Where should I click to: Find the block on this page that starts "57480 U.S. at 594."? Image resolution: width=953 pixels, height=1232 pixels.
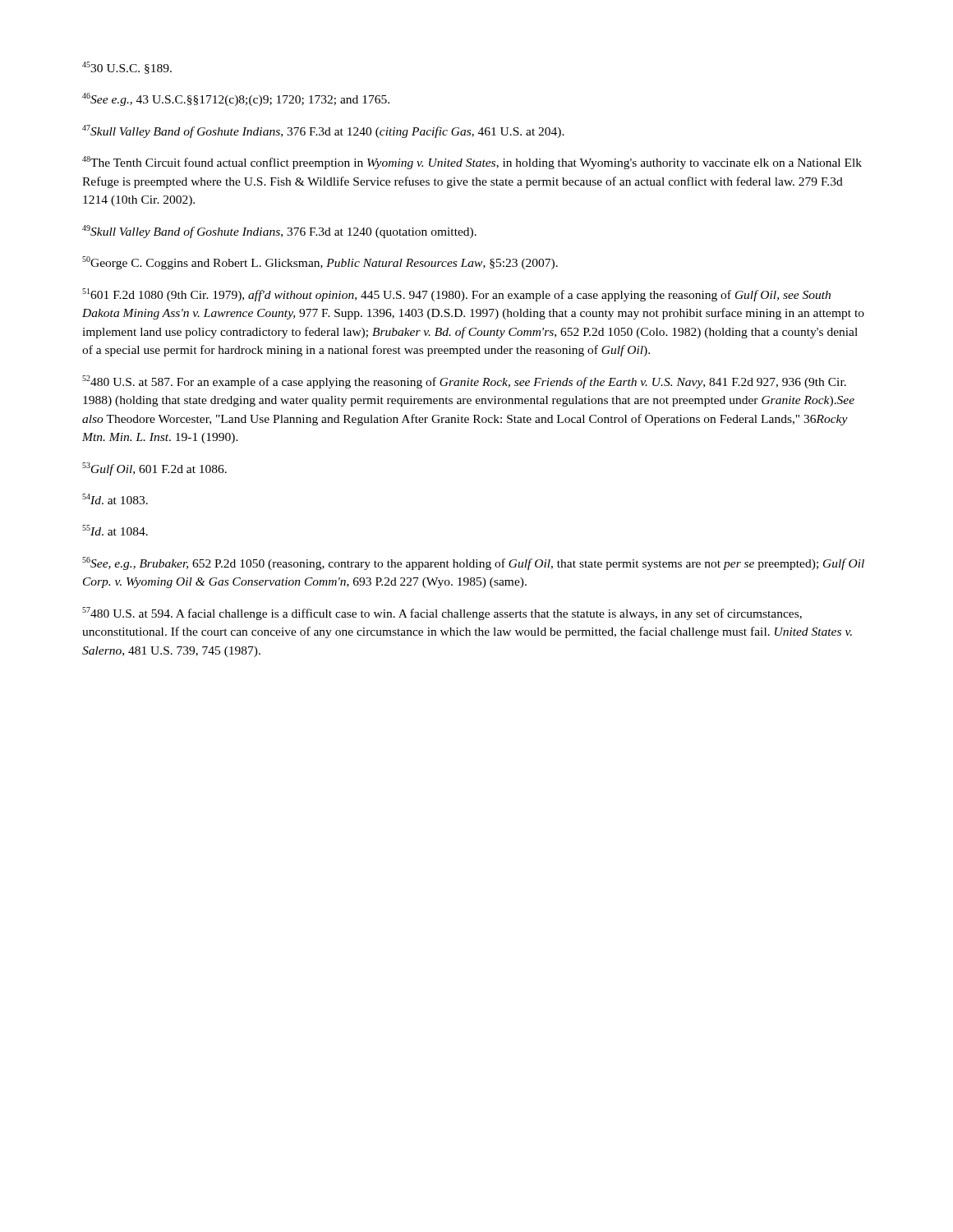point(467,631)
